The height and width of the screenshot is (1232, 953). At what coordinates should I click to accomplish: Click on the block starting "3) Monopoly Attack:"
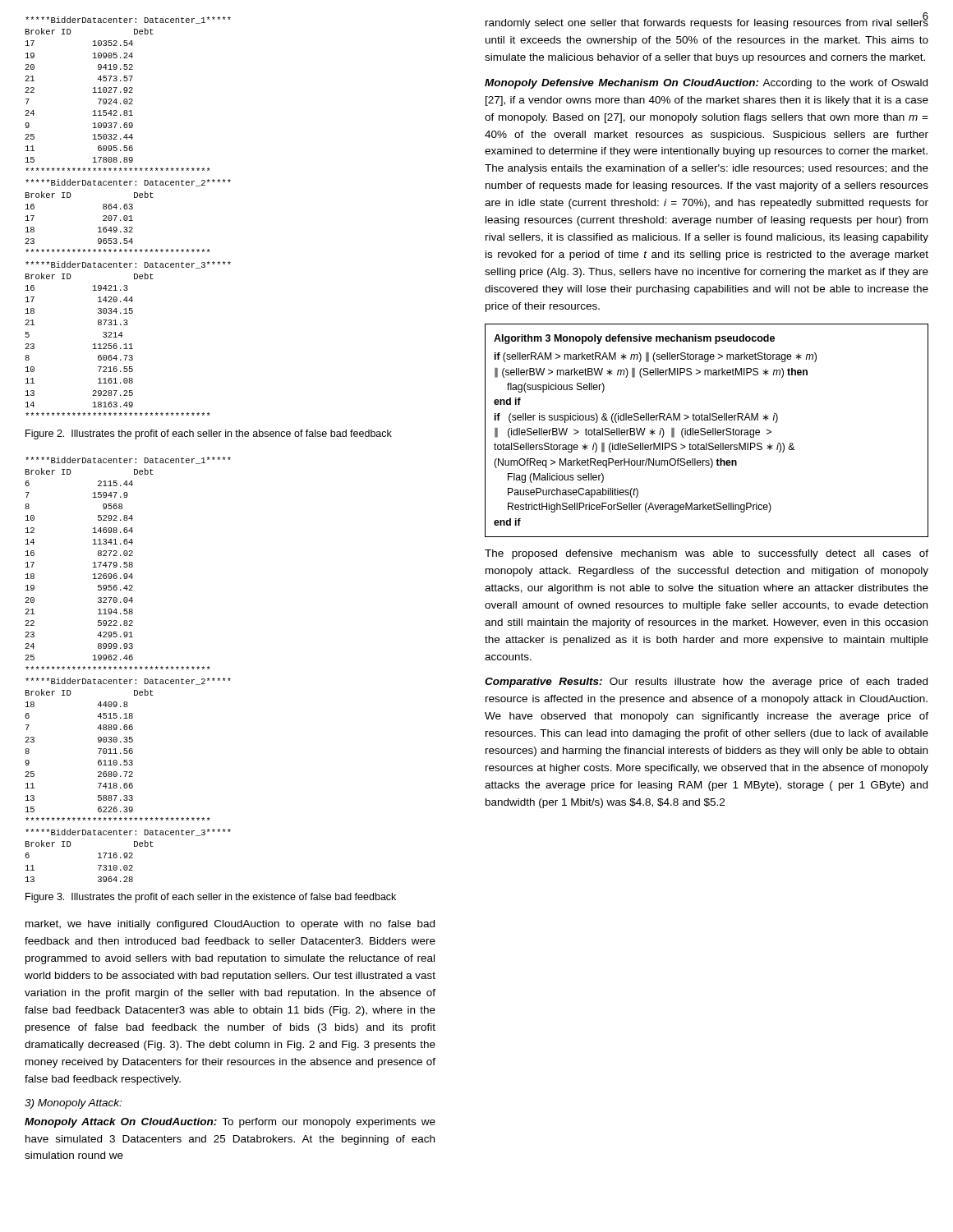click(x=73, y=1102)
